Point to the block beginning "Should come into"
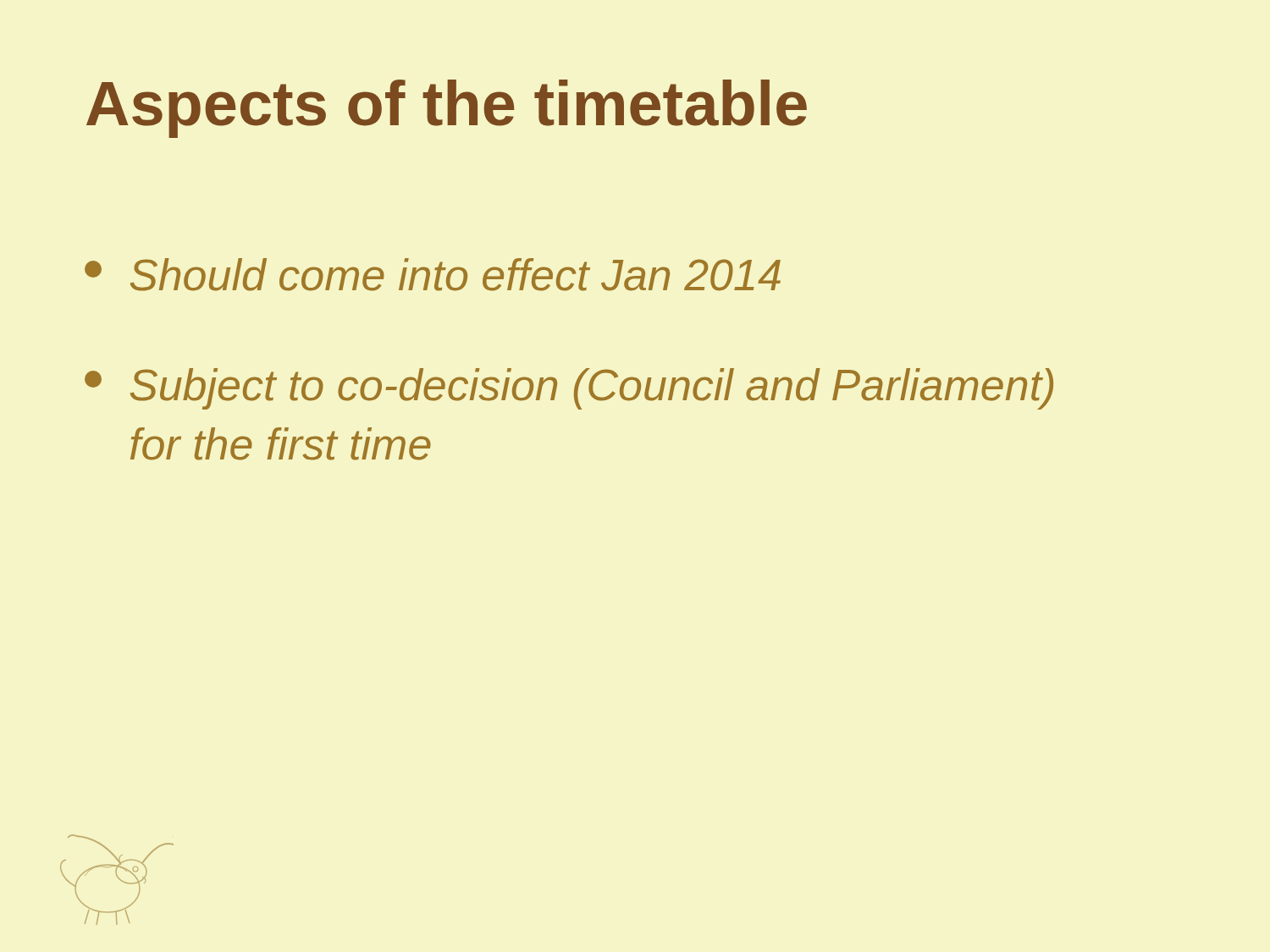The height and width of the screenshot is (952, 1270). [433, 275]
